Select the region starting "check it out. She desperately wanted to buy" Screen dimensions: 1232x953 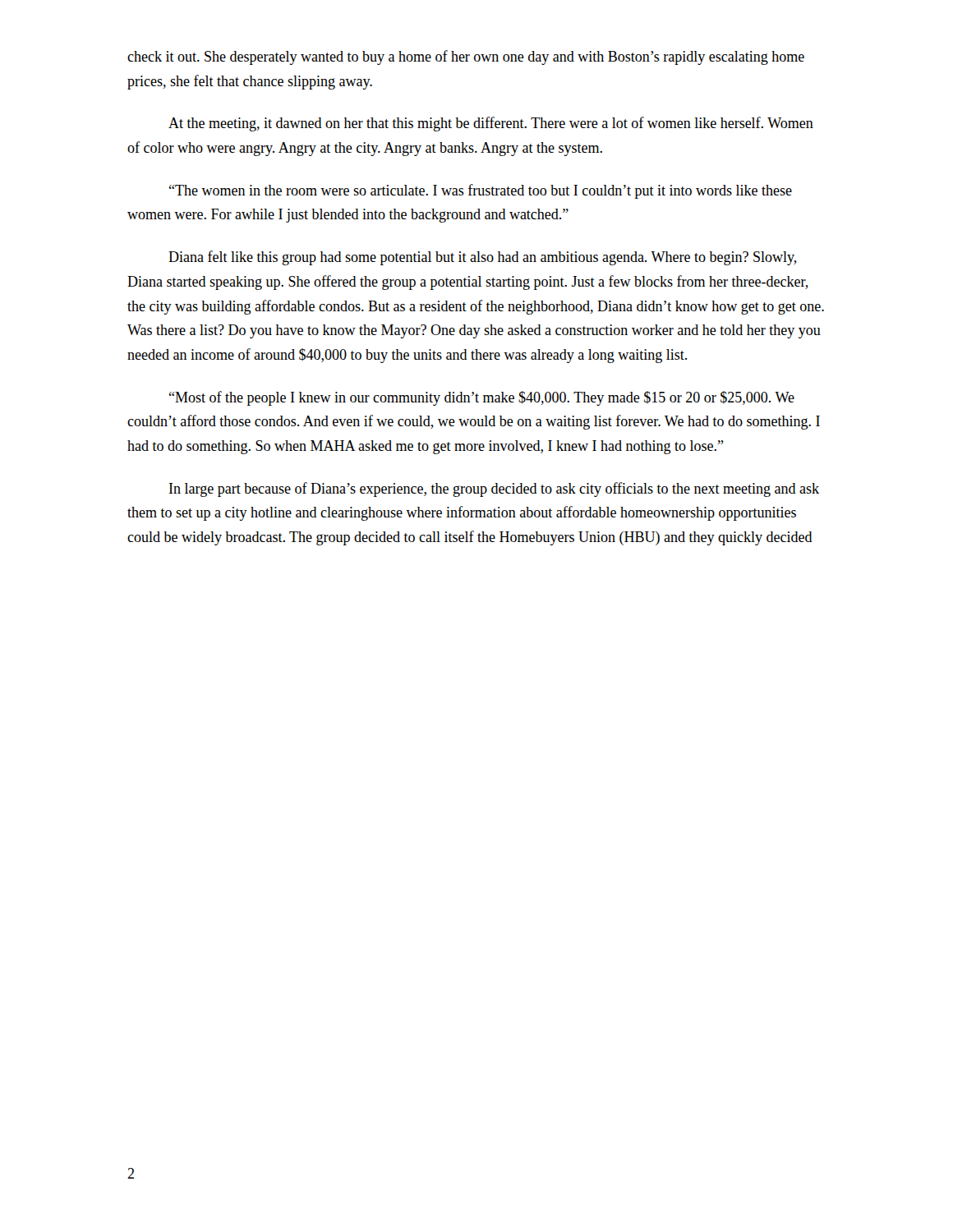click(x=476, y=298)
